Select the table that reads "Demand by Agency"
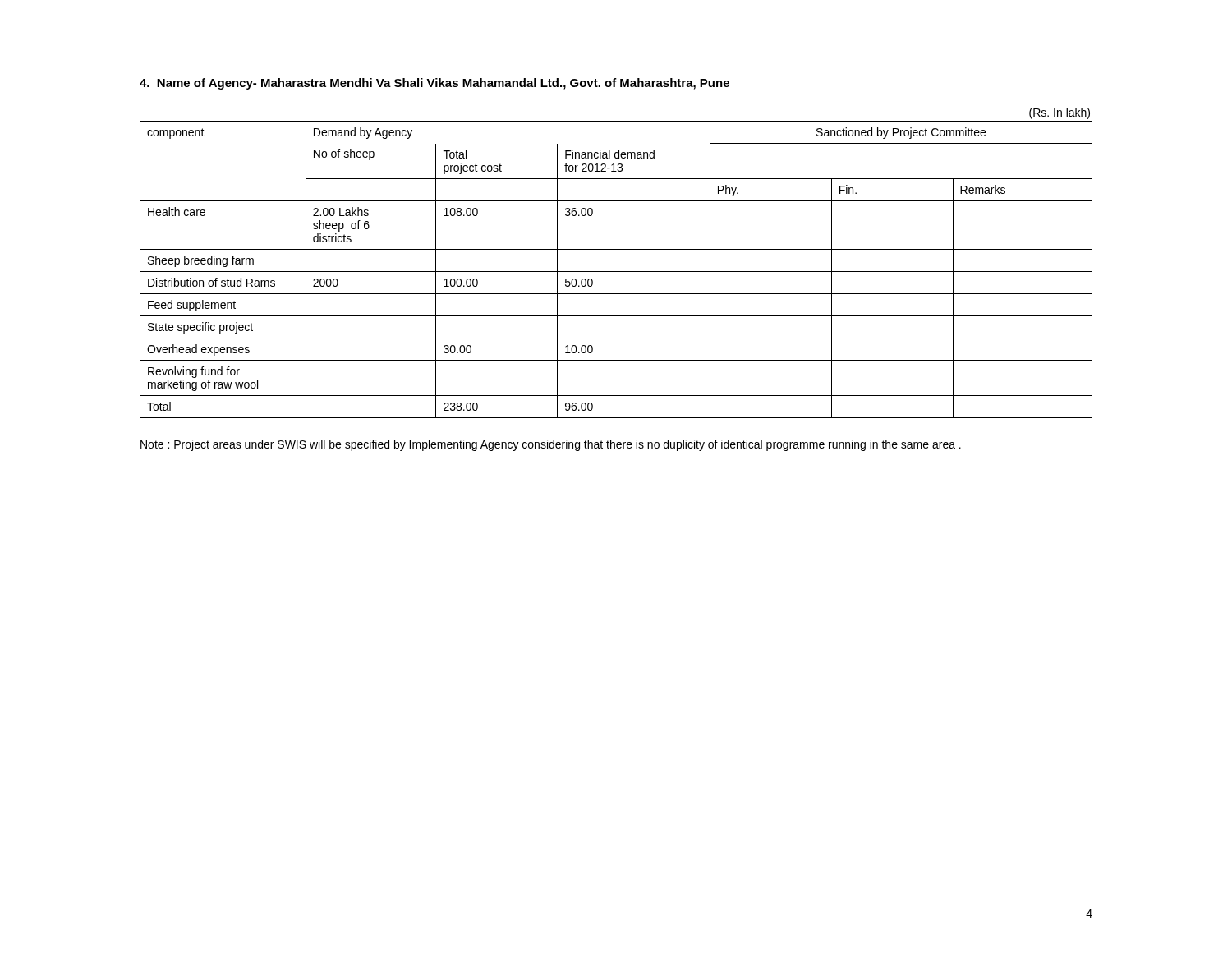Viewport: 1232px width, 953px height. click(x=616, y=262)
